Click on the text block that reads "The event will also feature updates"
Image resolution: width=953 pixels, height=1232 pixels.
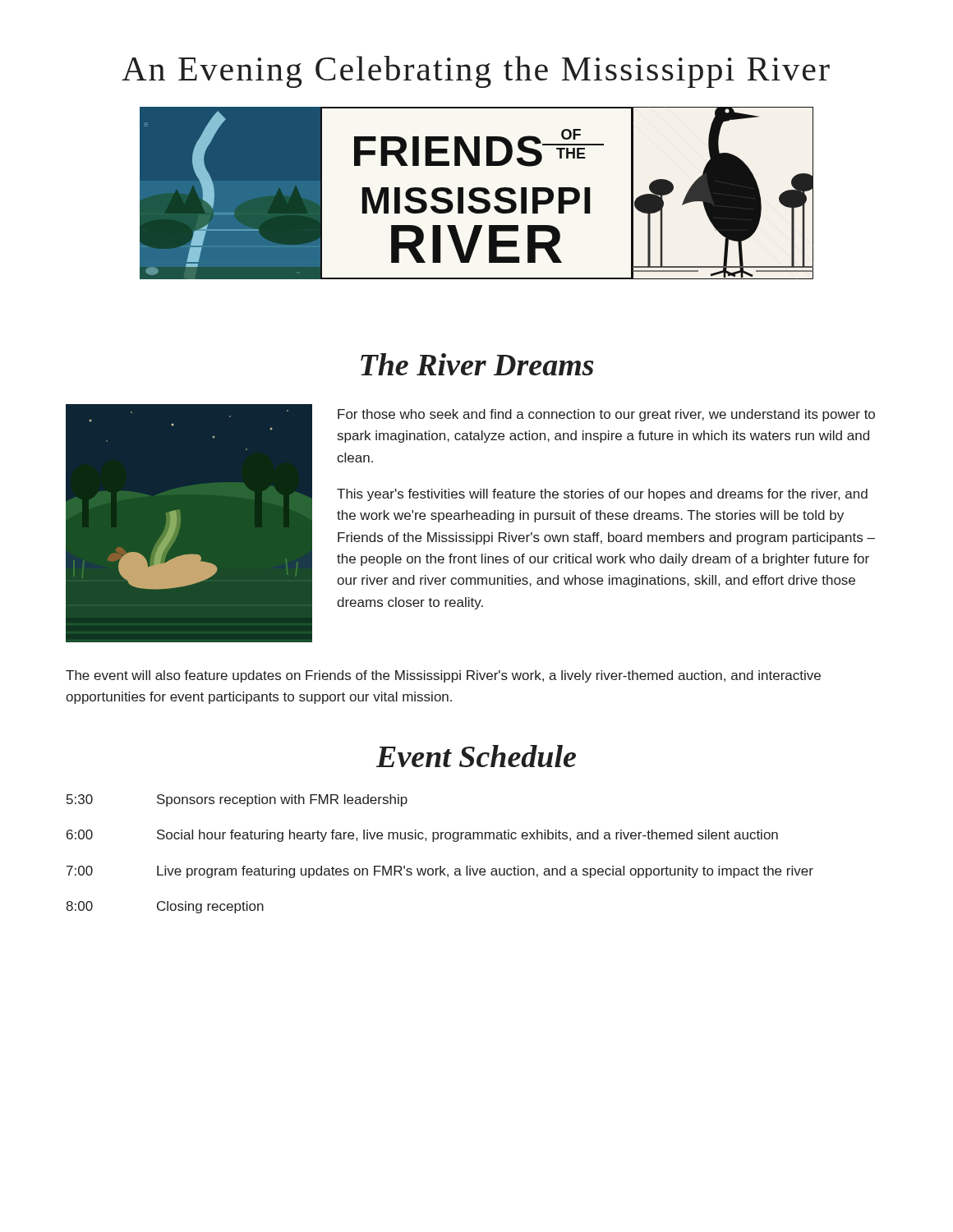coord(476,687)
